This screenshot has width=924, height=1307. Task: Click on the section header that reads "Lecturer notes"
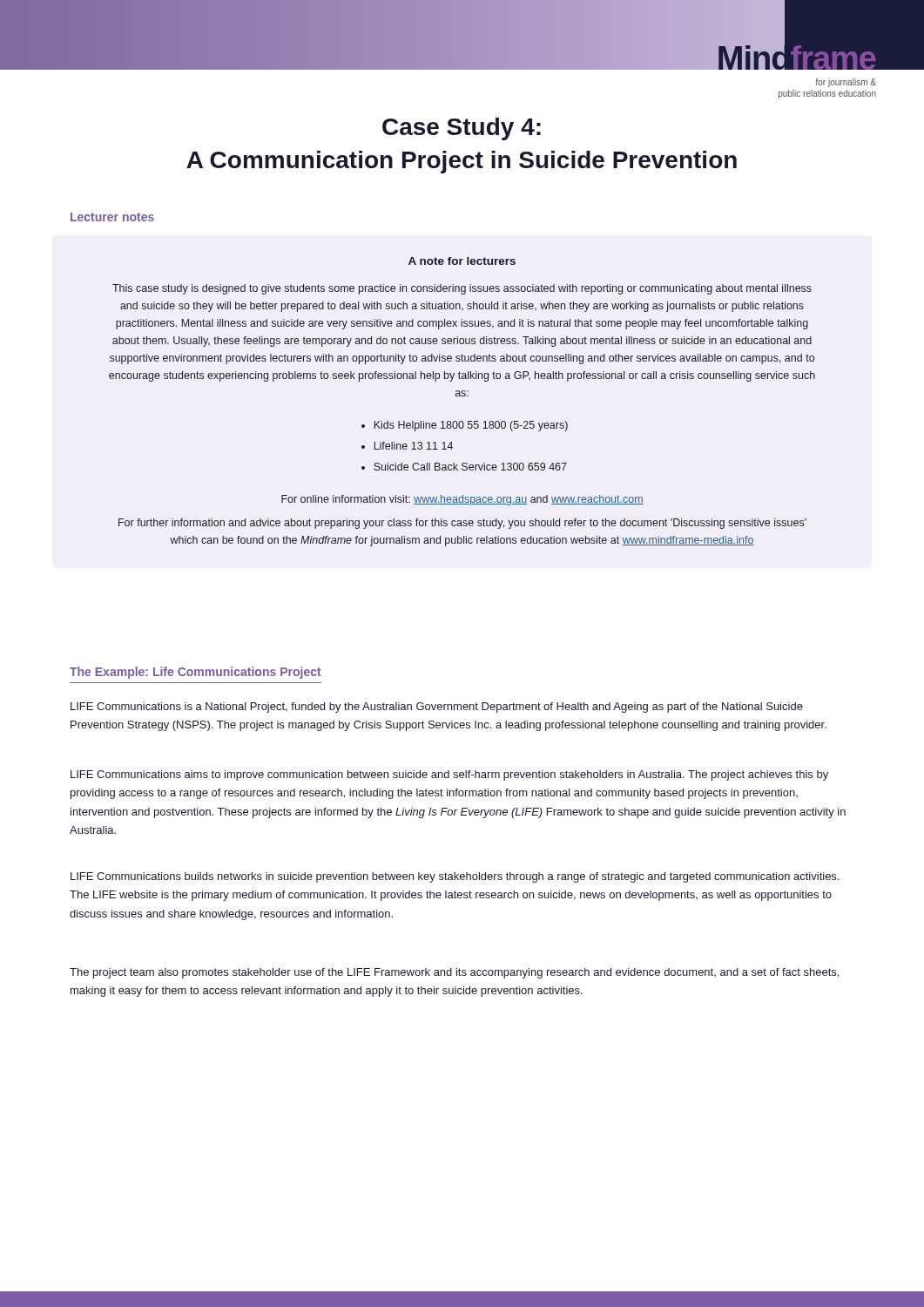[x=112, y=217]
